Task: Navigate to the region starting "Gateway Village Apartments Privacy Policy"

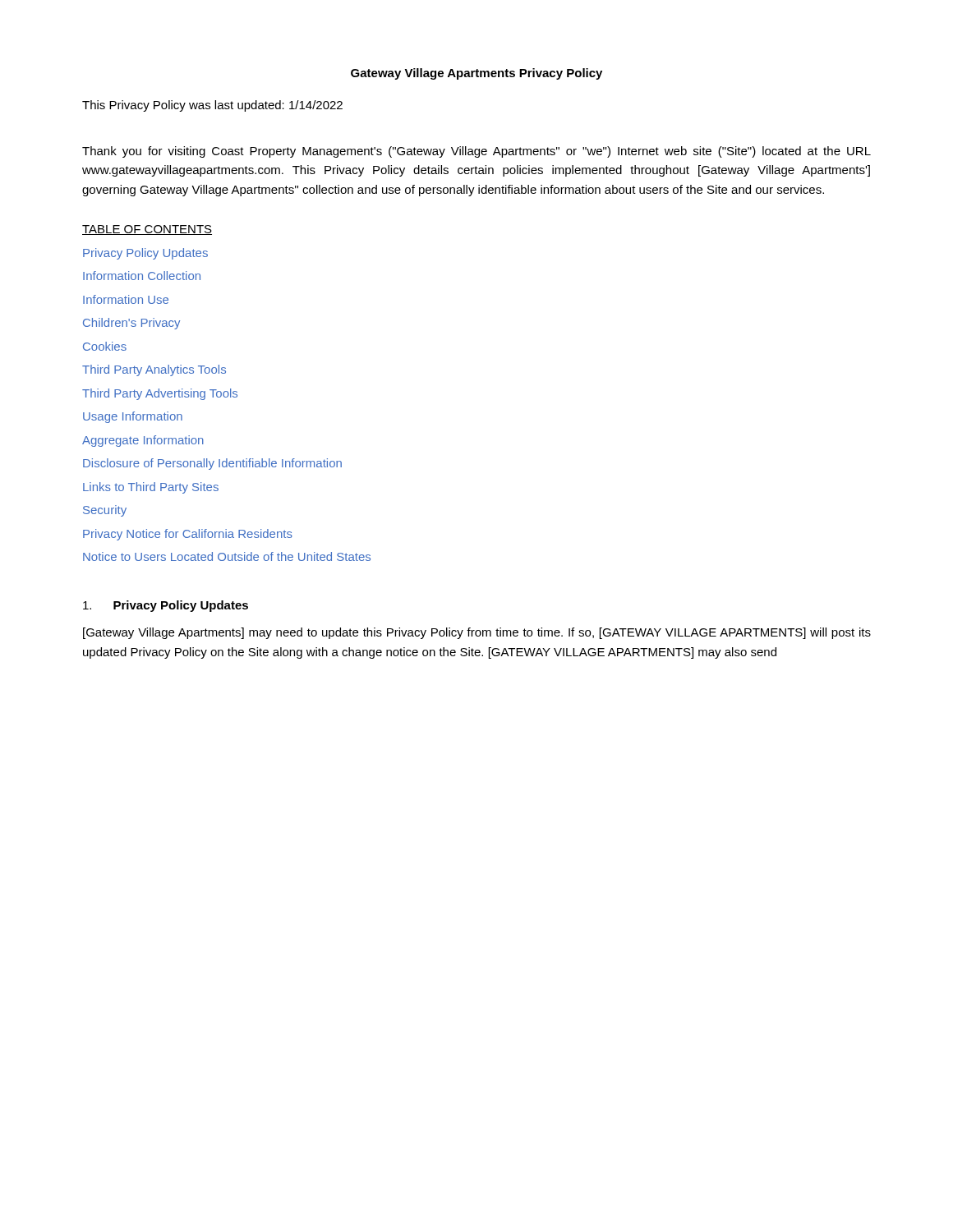Action: (x=476, y=73)
